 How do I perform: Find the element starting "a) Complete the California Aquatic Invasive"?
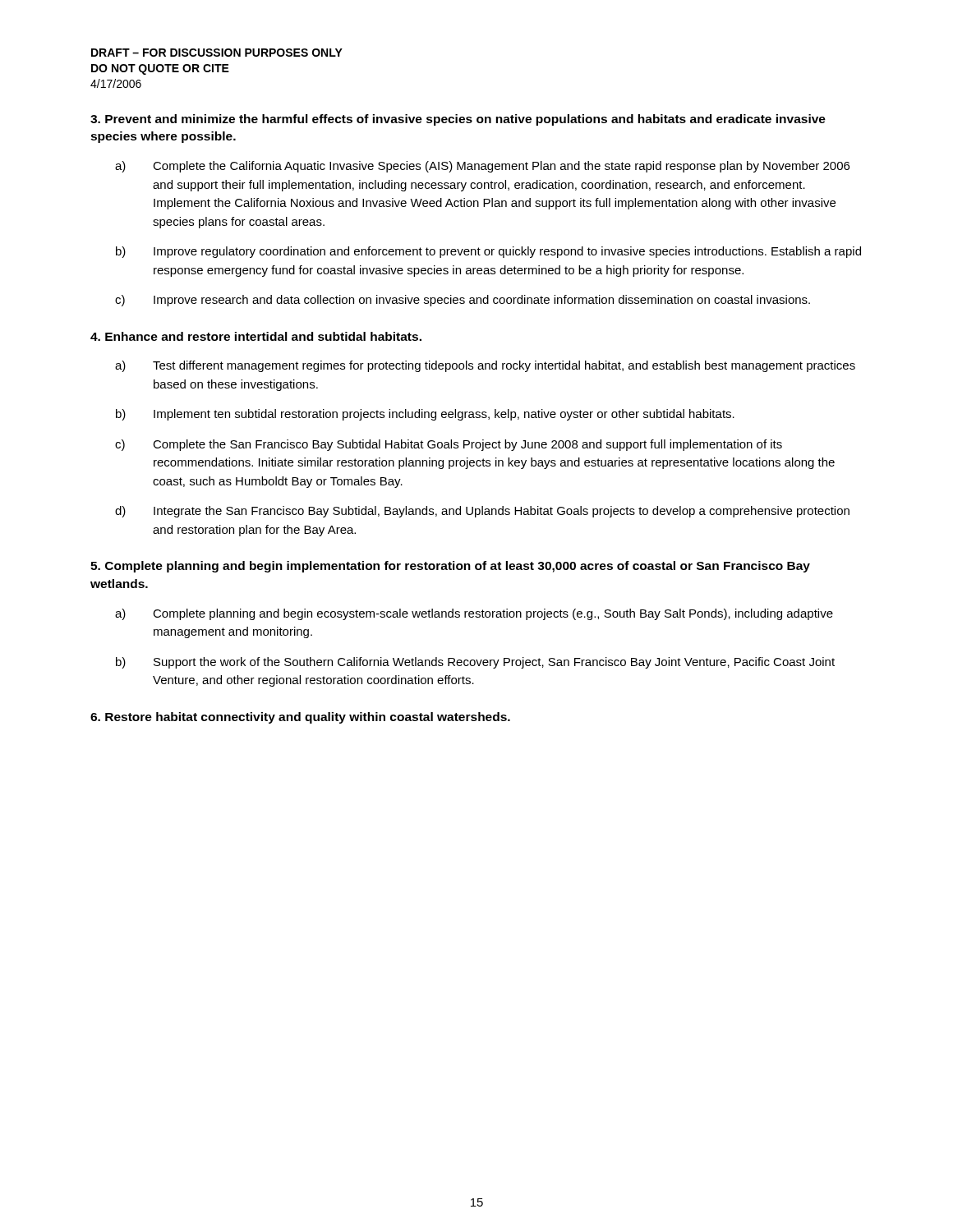point(476,194)
